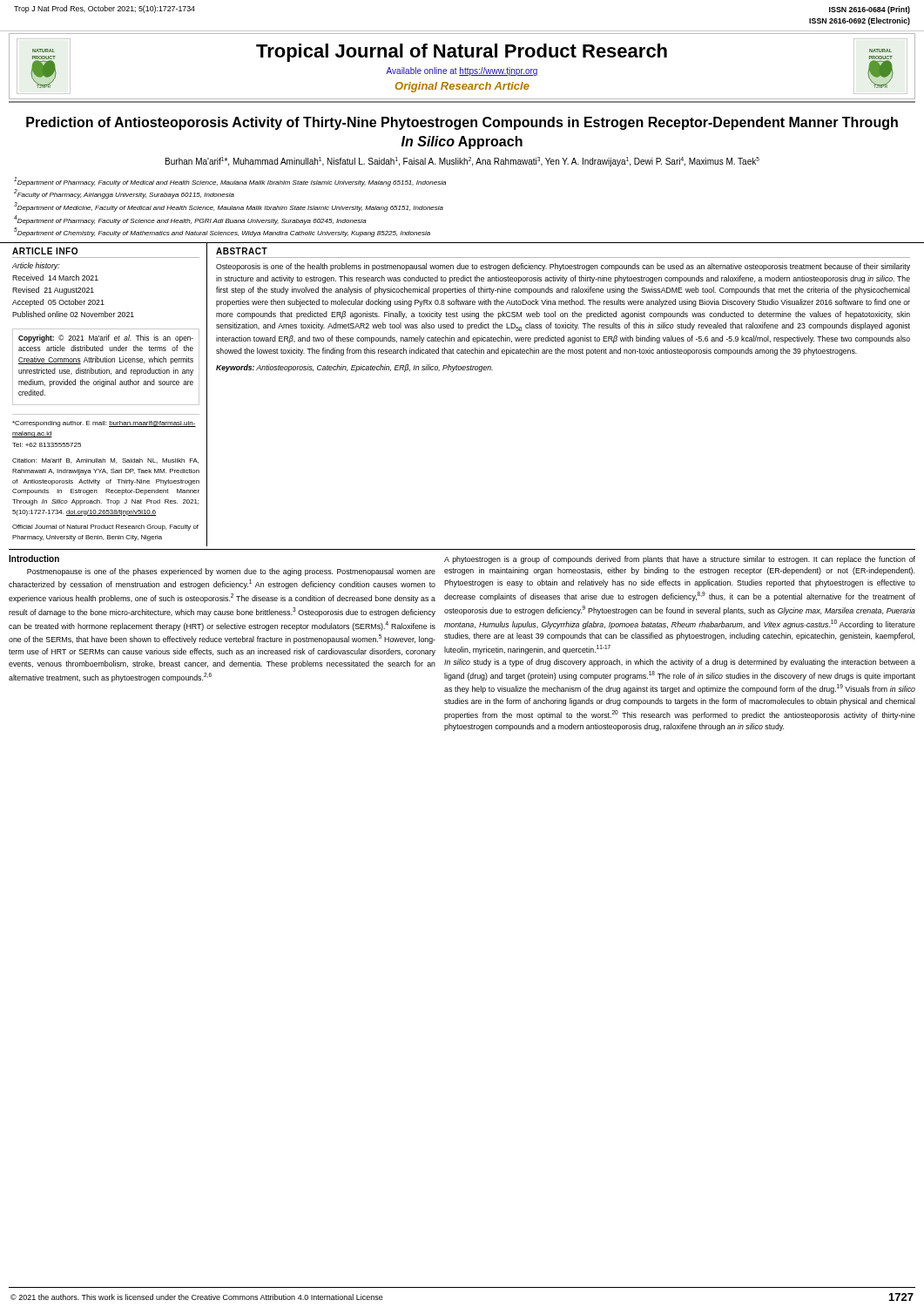Where is the title that starts "Tropical Journal of Natural Product"?

click(462, 67)
